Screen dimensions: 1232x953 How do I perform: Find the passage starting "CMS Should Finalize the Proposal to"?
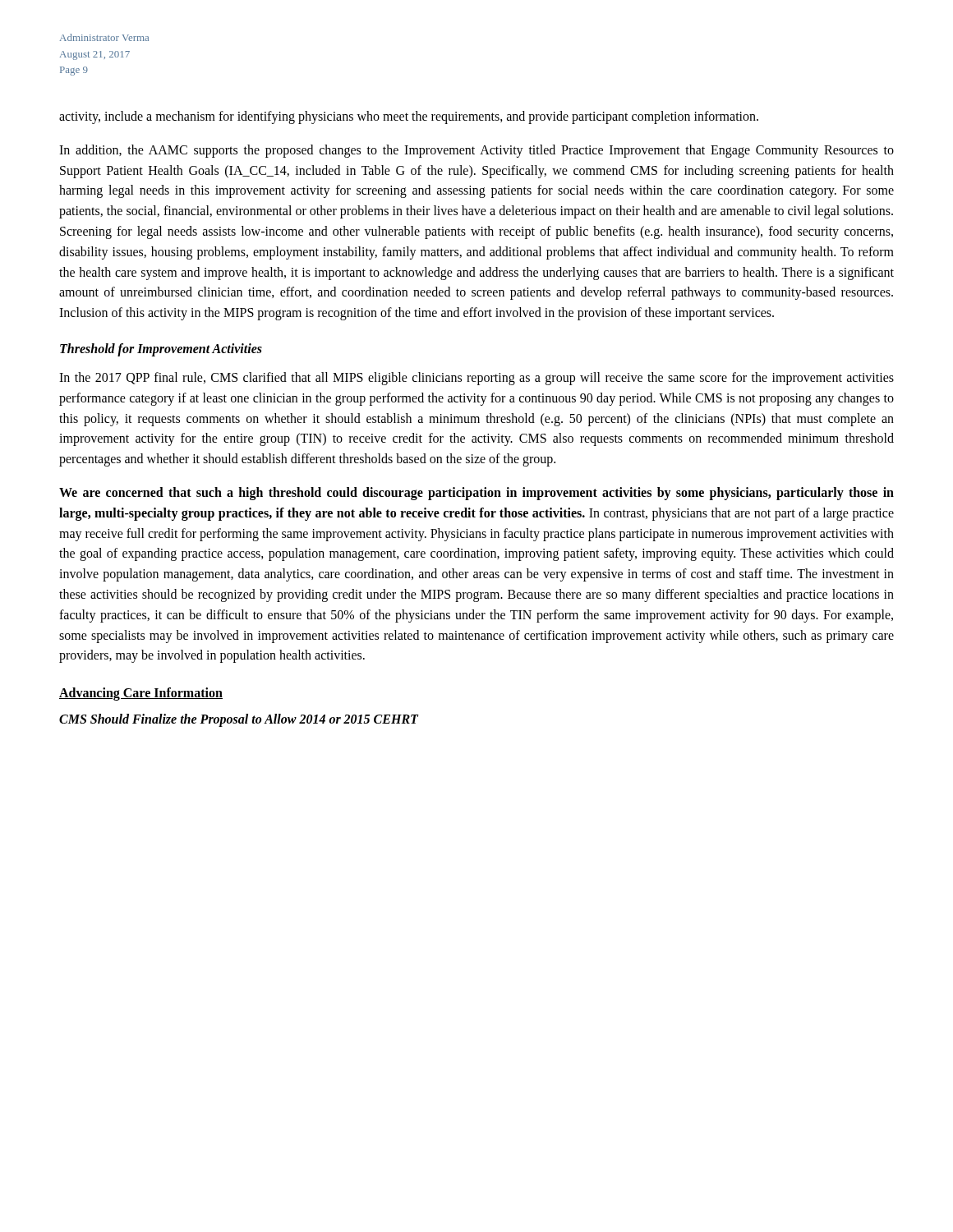pos(239,719)
